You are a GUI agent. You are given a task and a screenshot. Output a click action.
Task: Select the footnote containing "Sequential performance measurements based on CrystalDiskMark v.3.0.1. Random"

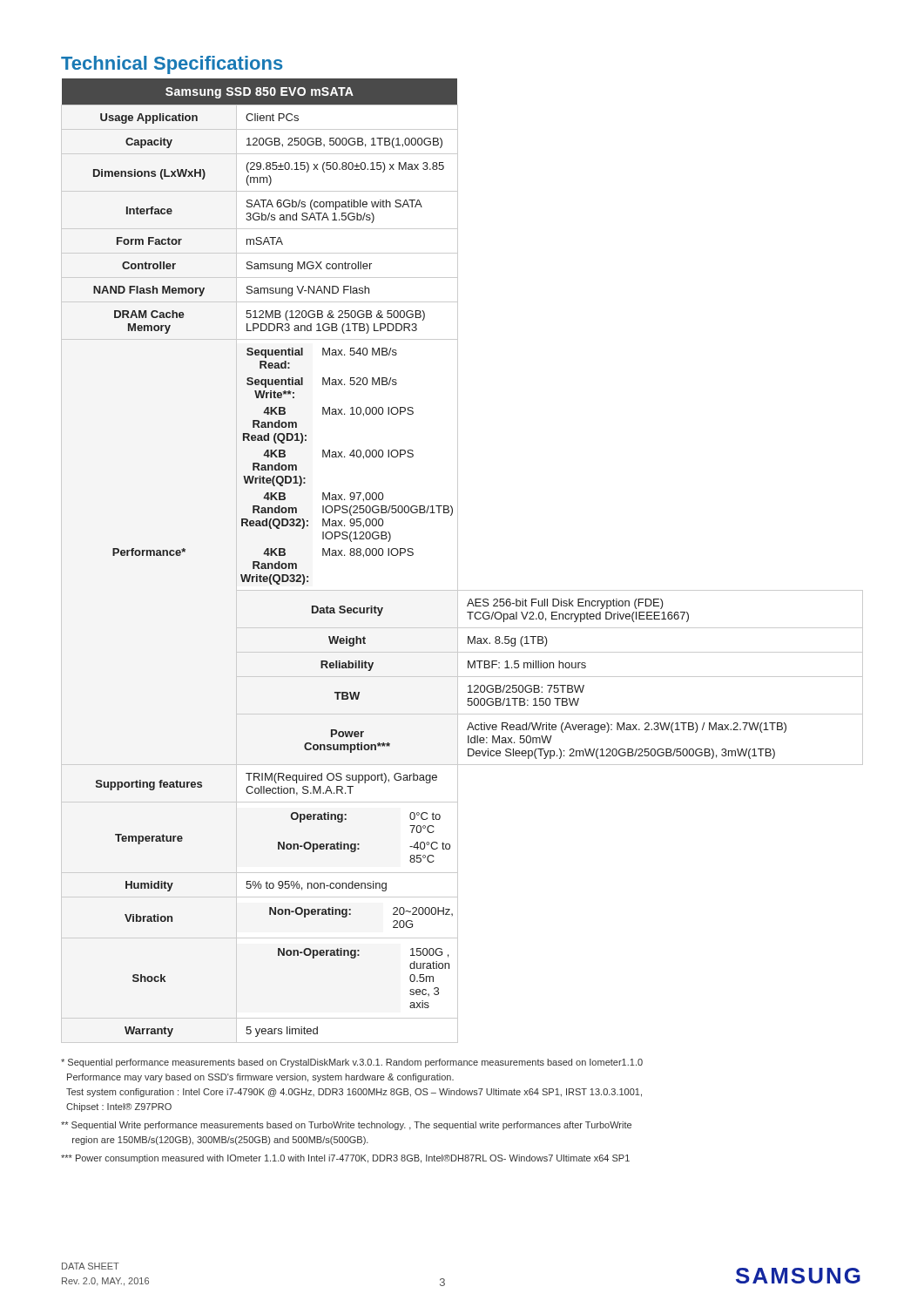coord(352,1084)
